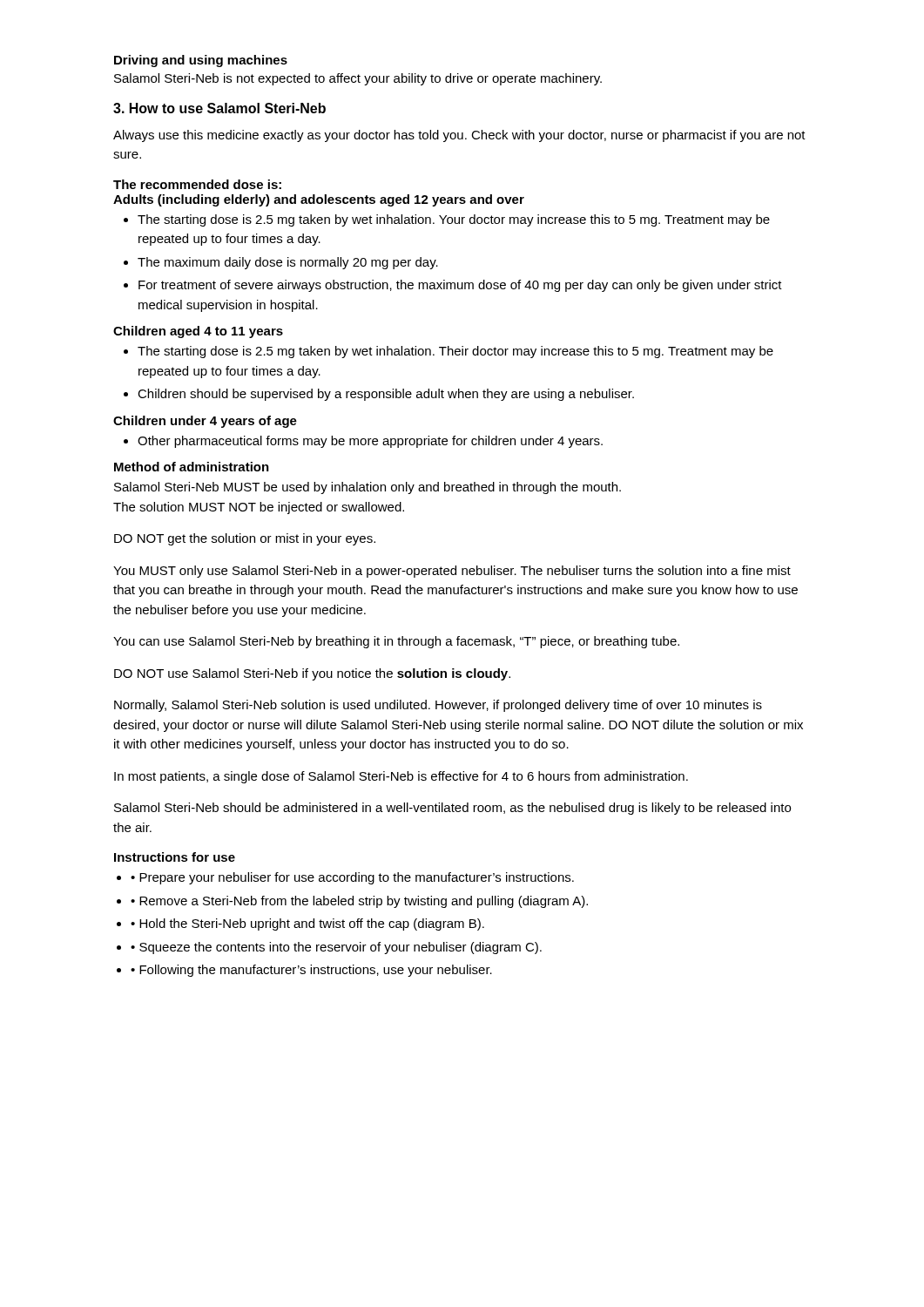Viewport: 924px width, 1307px height.
Task: Locate the element starting "Other pharmaceutical forms may be more appropriate"
Action: coord(371,440)
